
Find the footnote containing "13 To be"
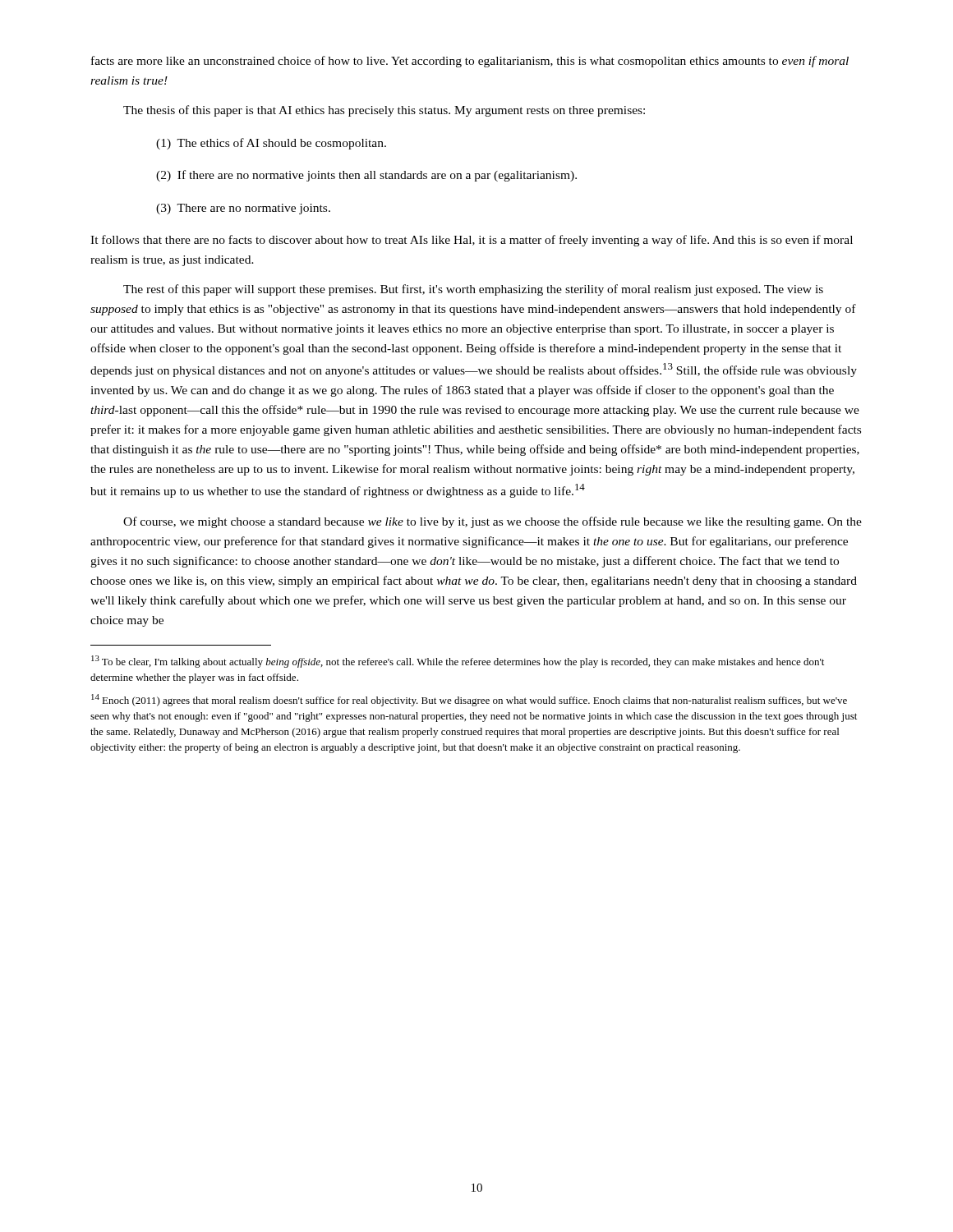click(x=457, y=668)
